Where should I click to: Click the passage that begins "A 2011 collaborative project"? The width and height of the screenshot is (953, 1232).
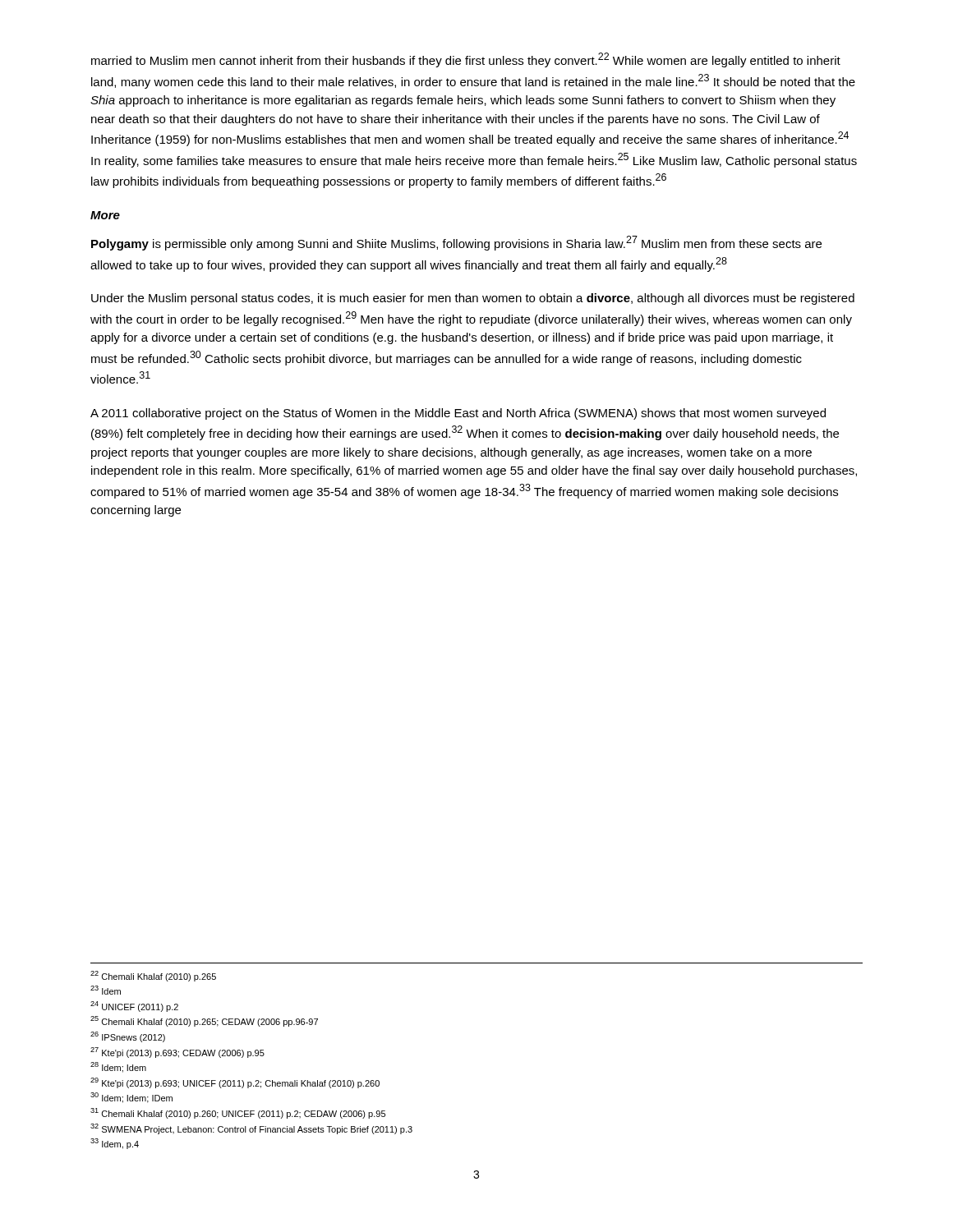(474, 461)
